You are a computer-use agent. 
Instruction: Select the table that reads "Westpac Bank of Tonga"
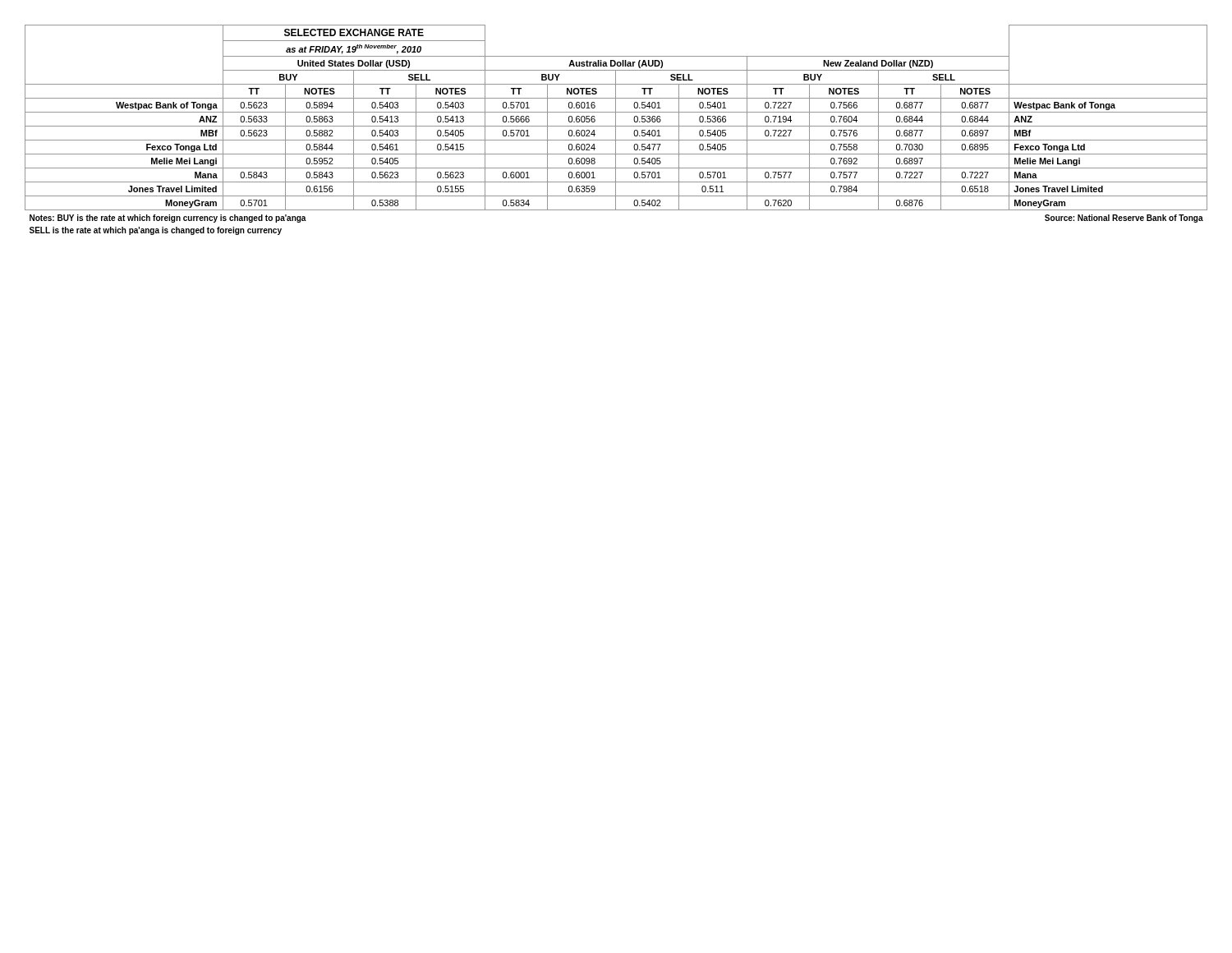616,131
